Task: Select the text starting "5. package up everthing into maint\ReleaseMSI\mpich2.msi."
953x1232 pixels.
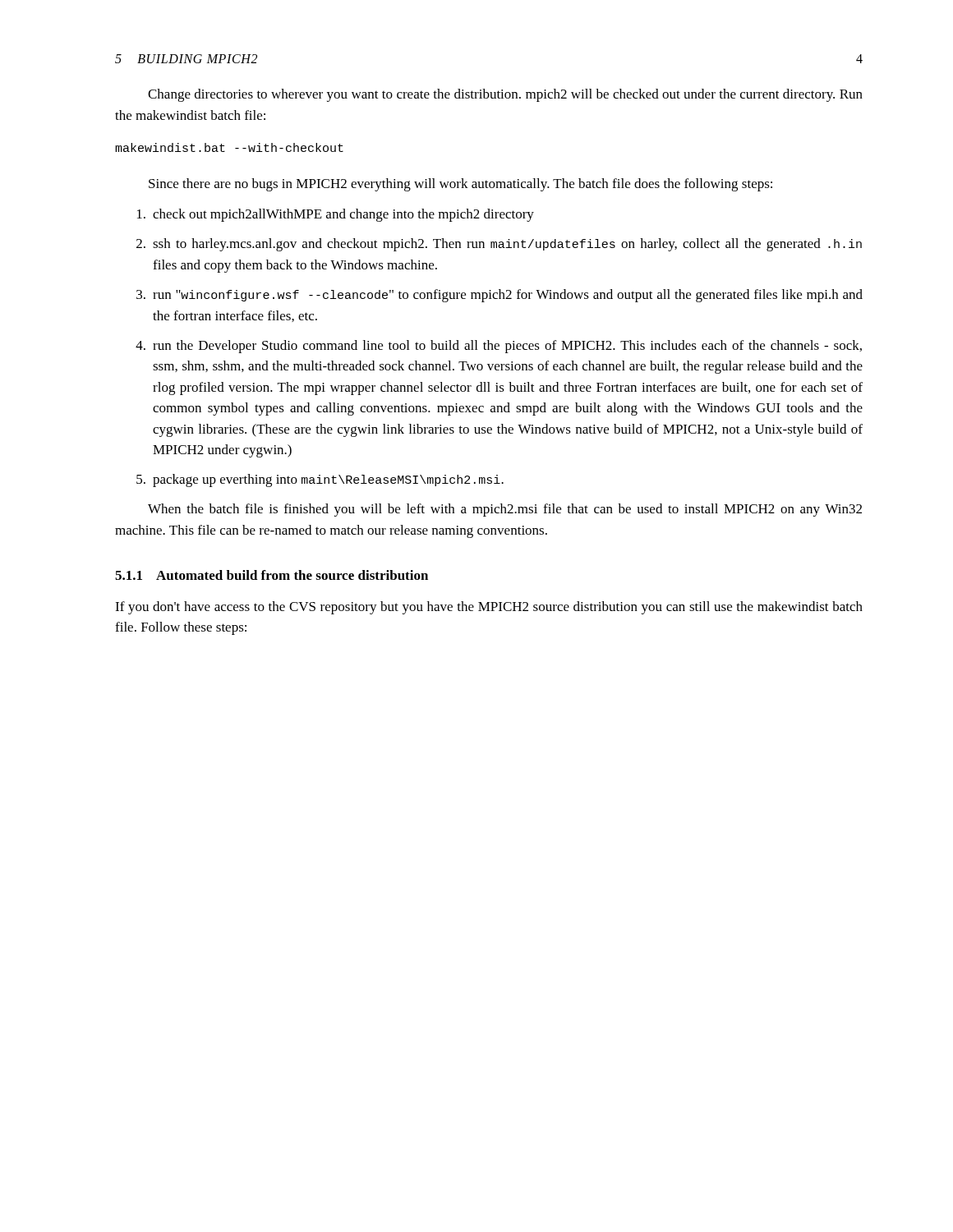Action: [489, 480]
